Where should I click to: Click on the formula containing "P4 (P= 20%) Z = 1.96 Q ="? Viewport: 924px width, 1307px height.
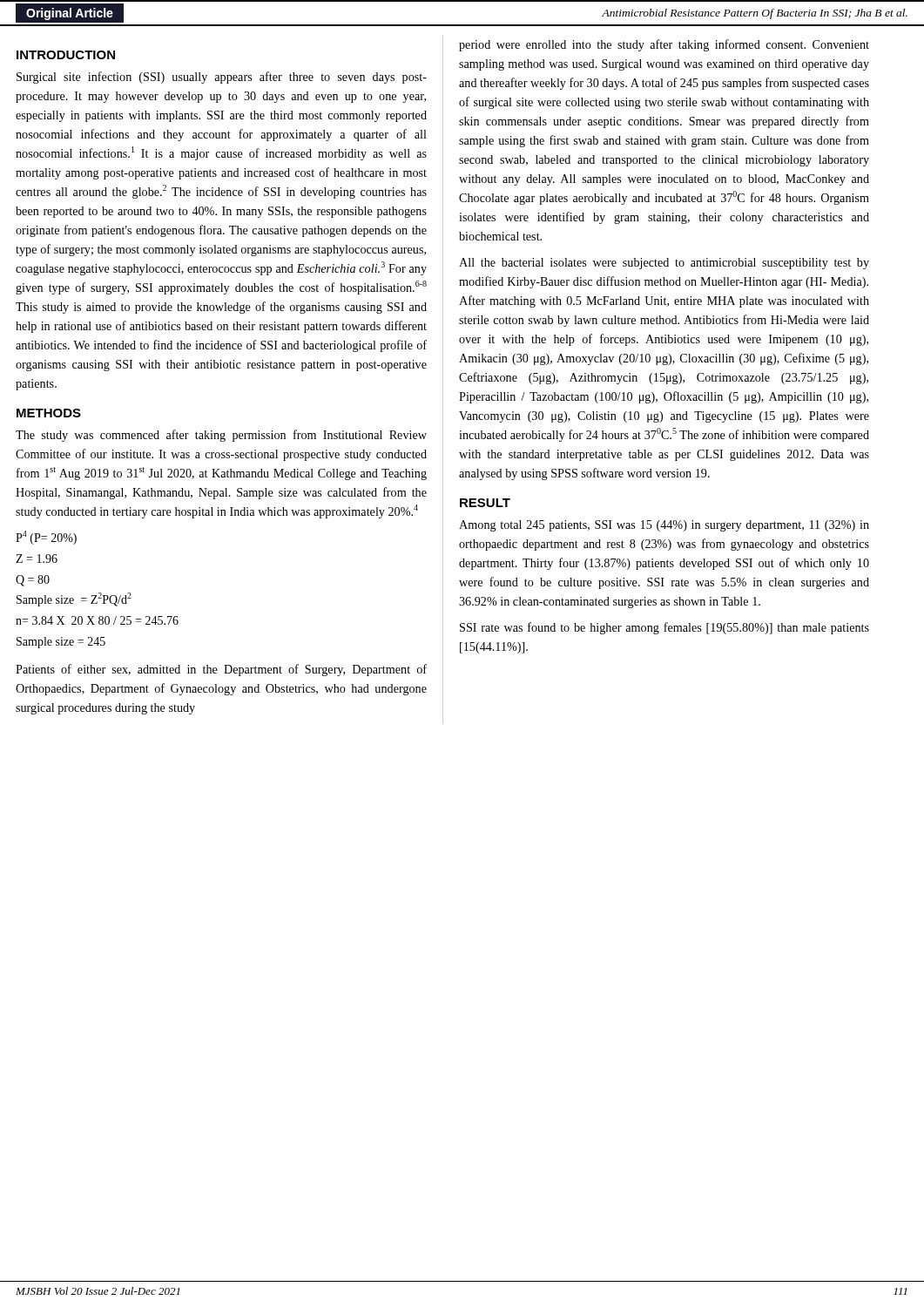[97, 589]
